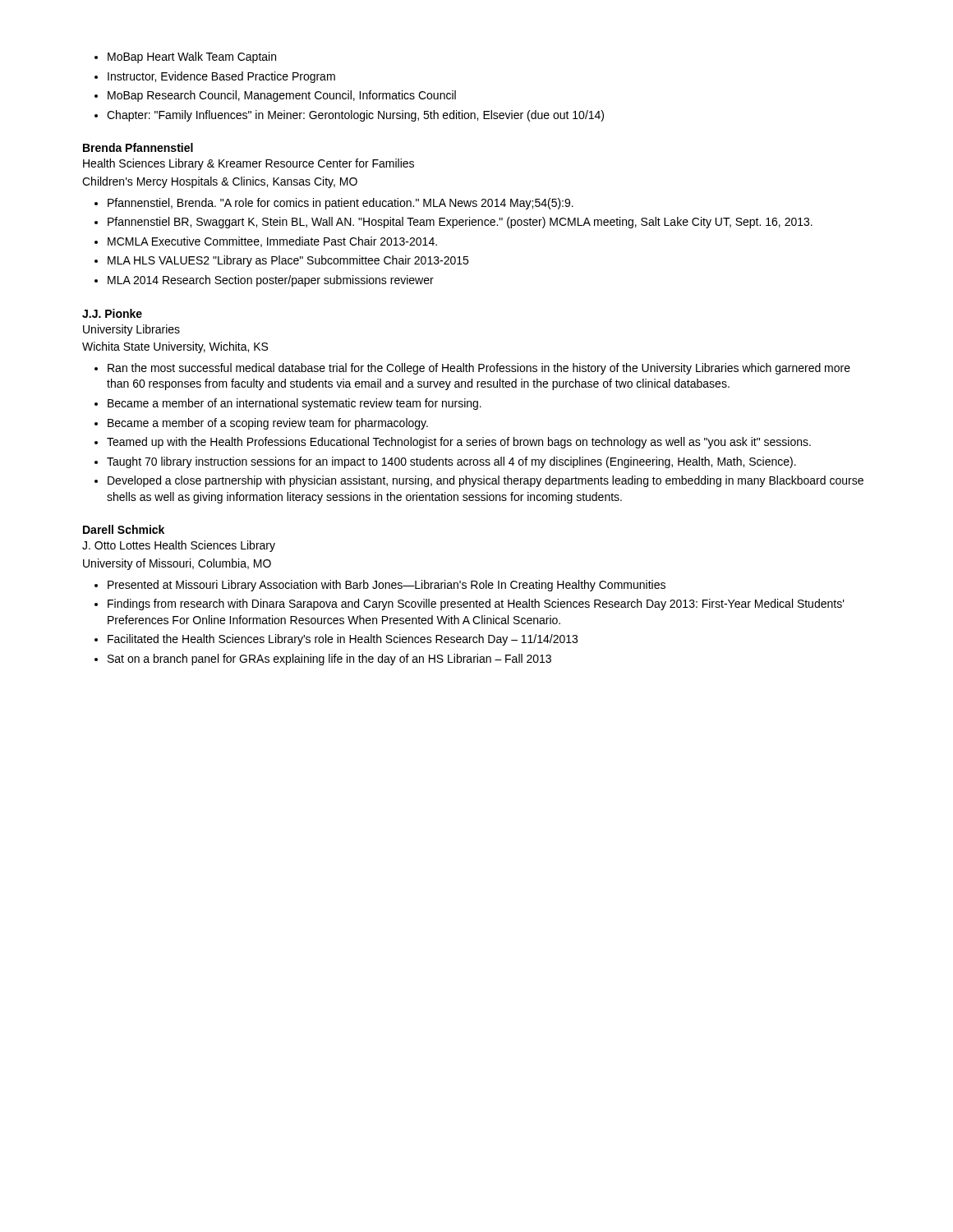The width and height of the screenshot is (953, 1232).
Task: Locate the region starting "MCMLA Executive Committee, Immediate Past Chair 2013-2014."
Action: (x=272, y=242)
